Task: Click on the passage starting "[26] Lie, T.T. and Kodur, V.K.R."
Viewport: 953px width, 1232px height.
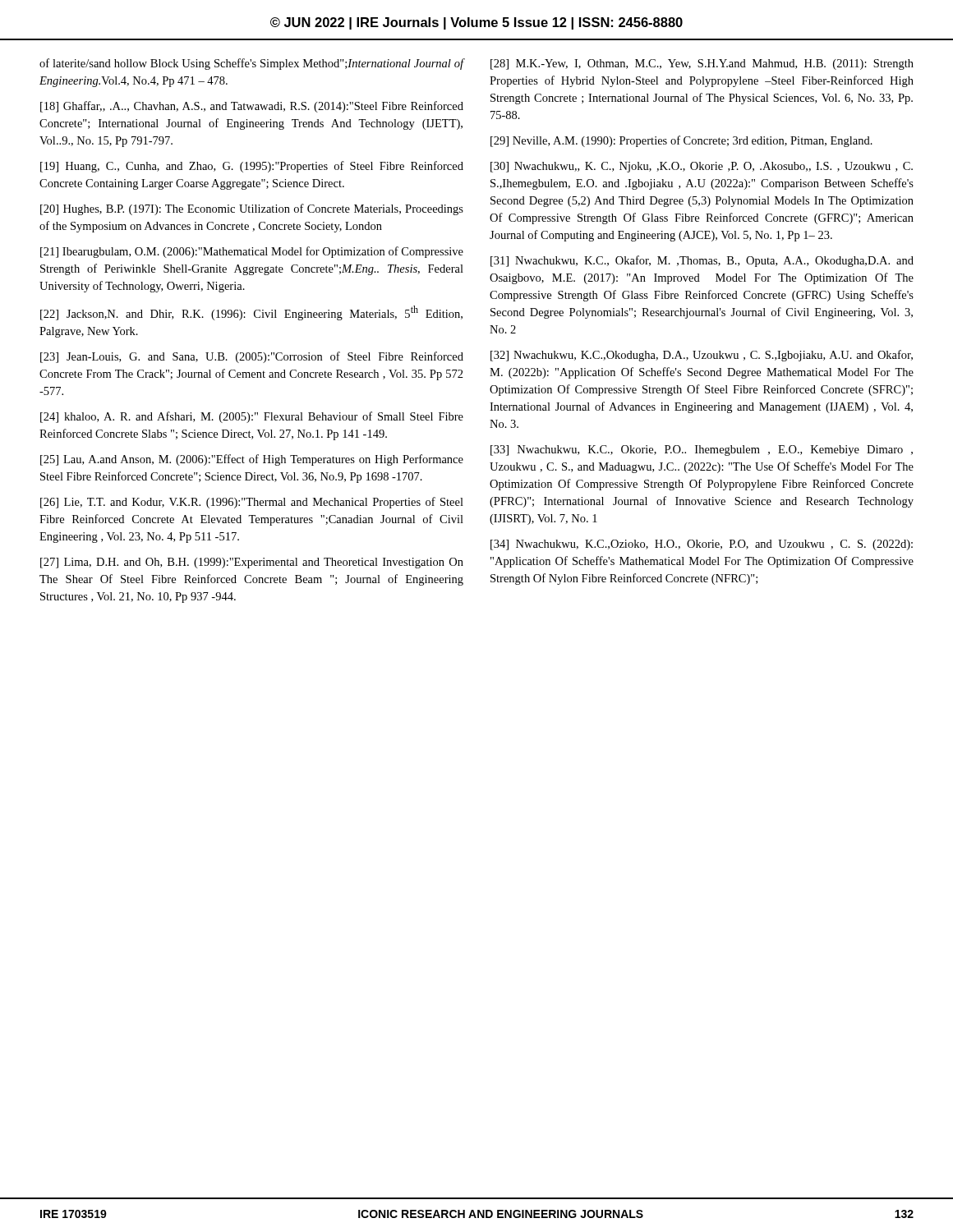Action: pyautogui.click(x=251, y=519)
